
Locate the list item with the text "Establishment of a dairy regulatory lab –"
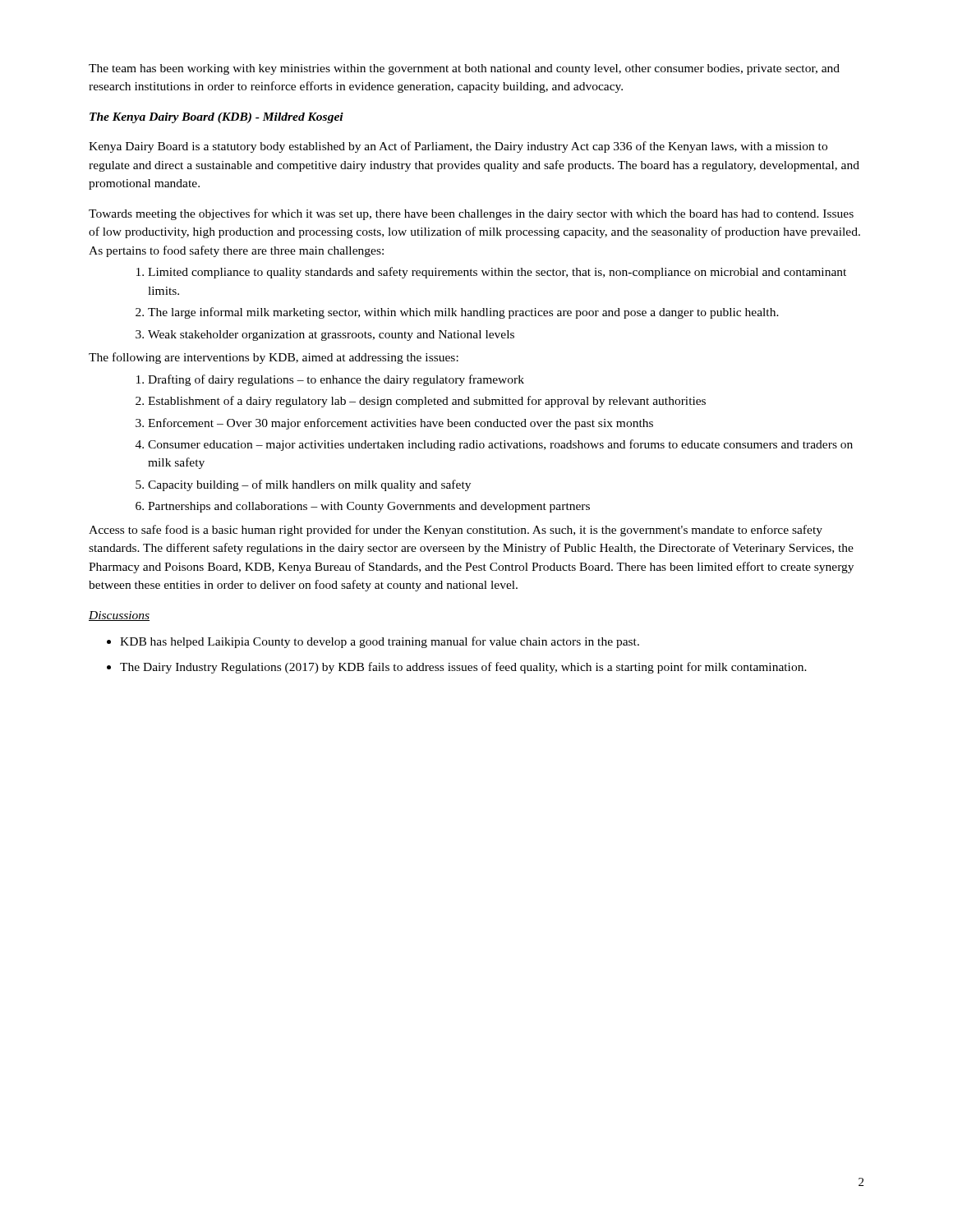point(427,400)
